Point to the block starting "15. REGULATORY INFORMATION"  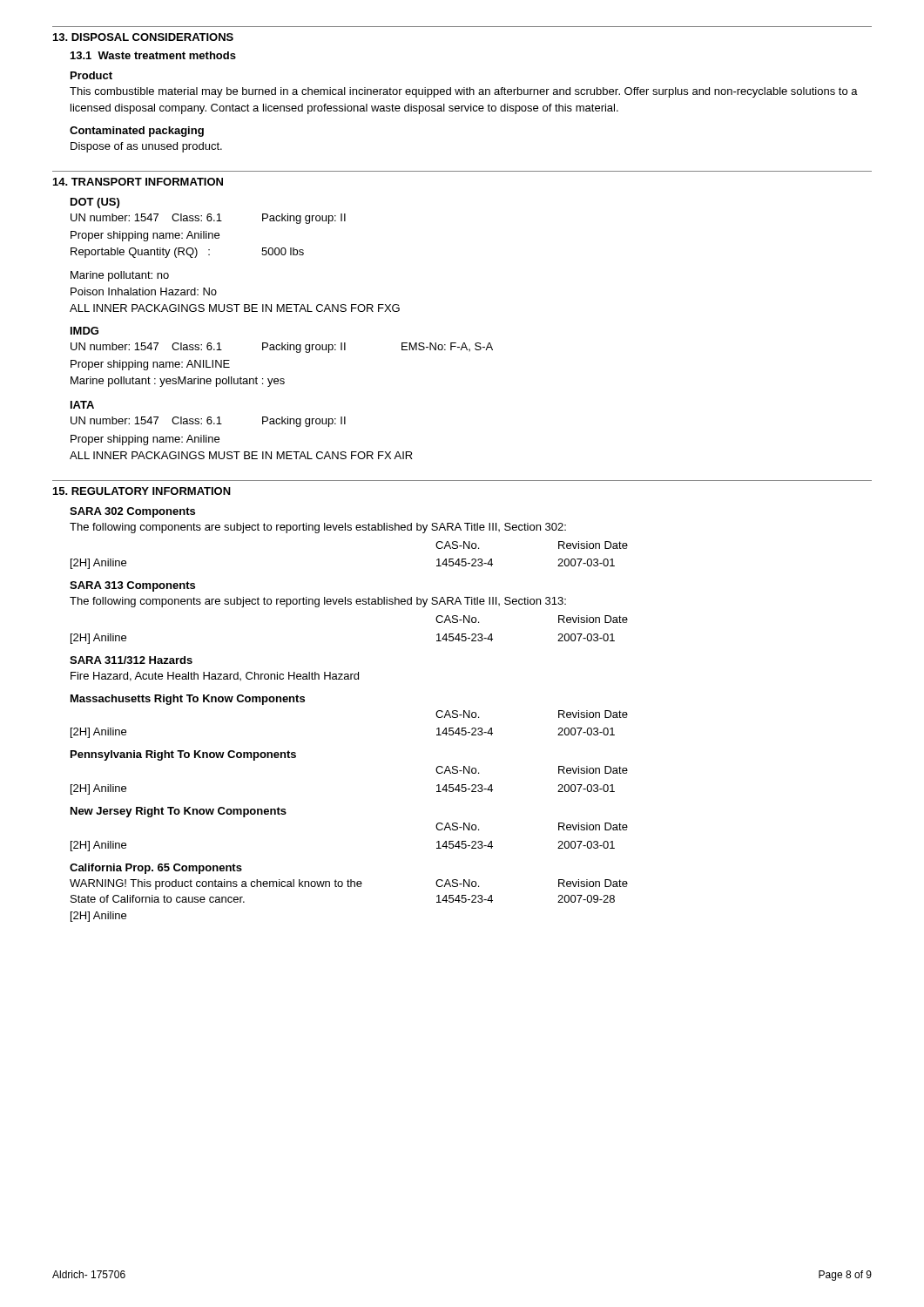[462, 488]
